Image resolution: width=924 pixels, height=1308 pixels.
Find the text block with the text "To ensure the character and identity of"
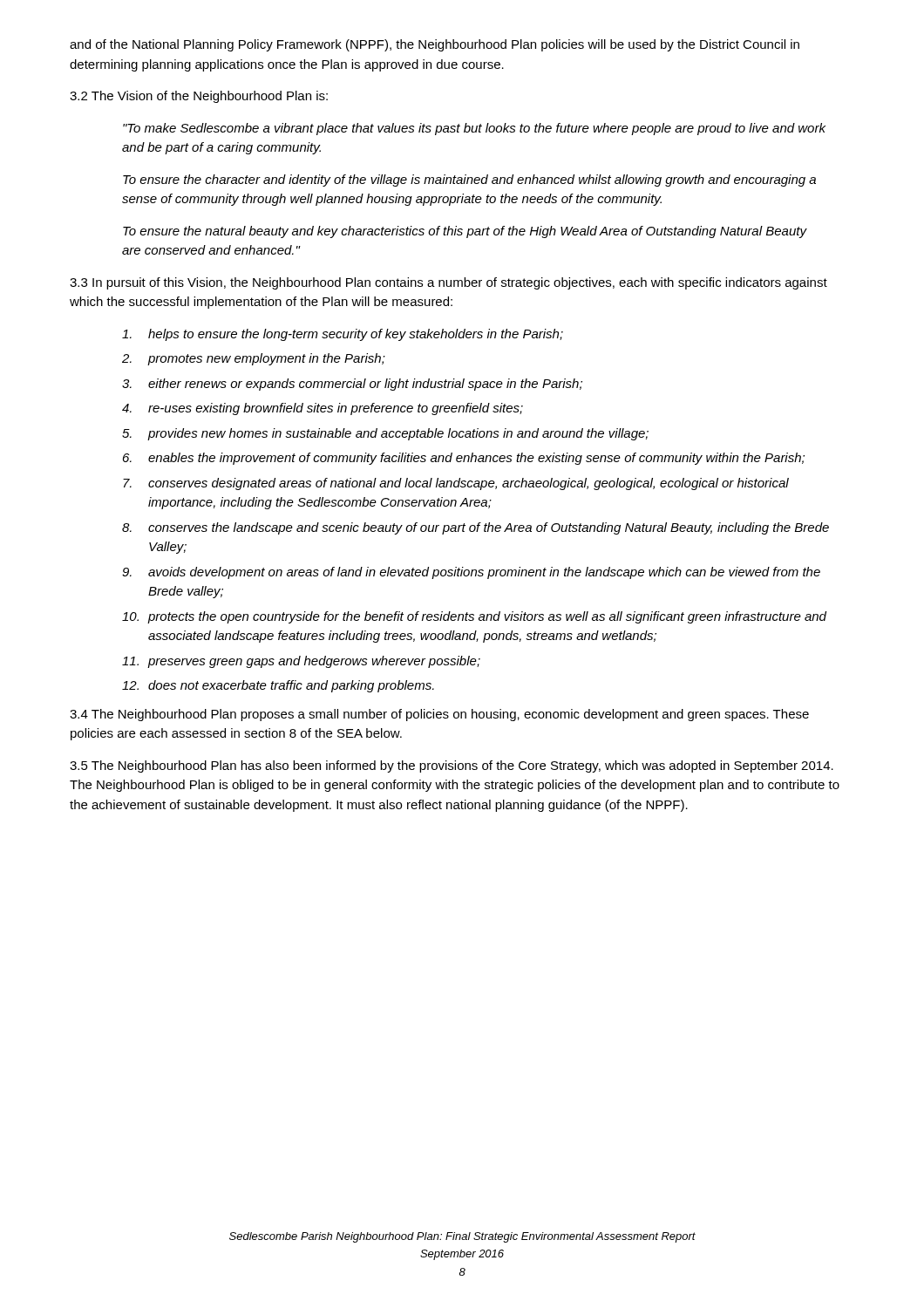(469, 189)
